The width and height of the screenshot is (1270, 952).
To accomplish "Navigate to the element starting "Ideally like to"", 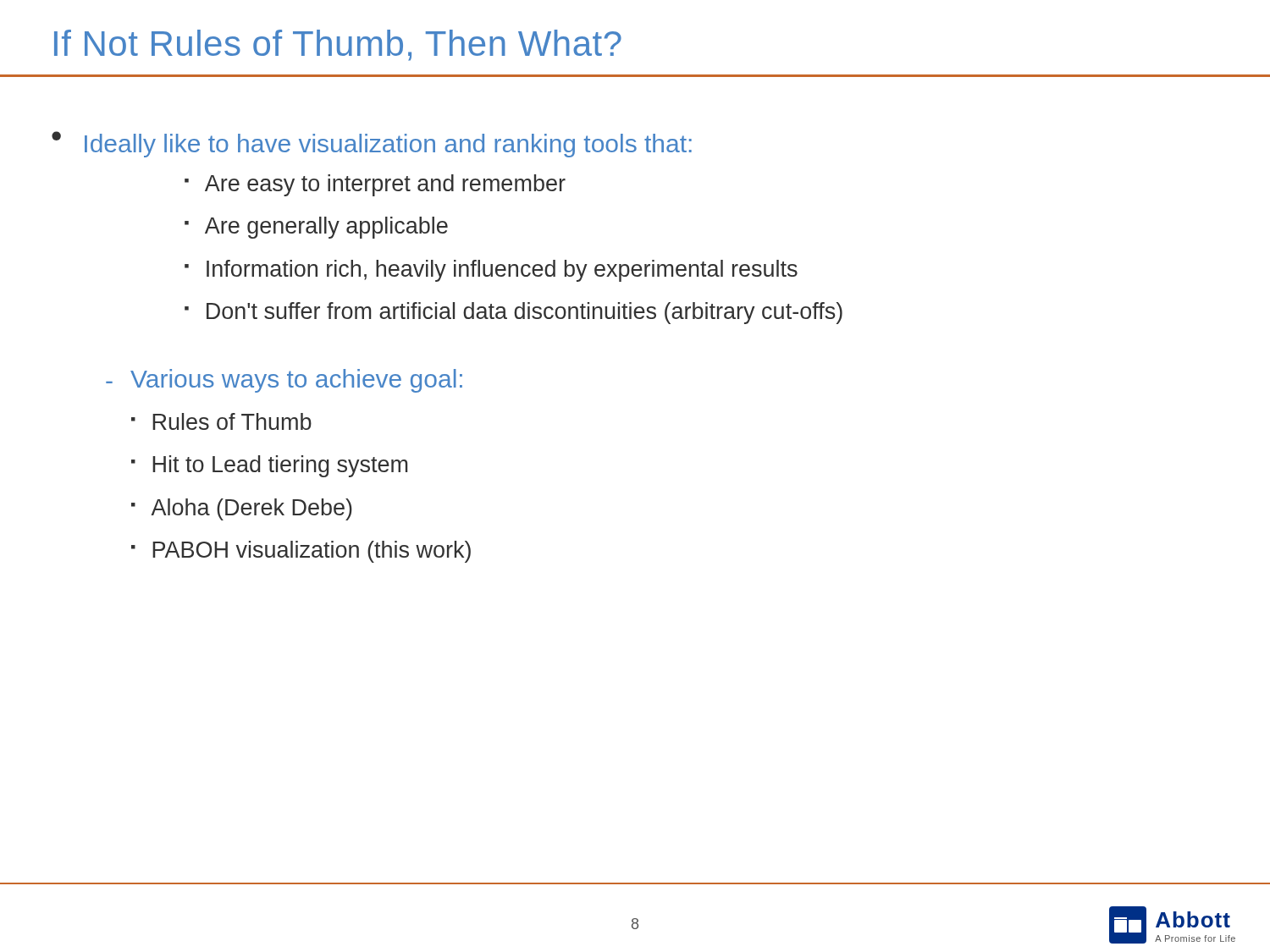I will point(388,143).
